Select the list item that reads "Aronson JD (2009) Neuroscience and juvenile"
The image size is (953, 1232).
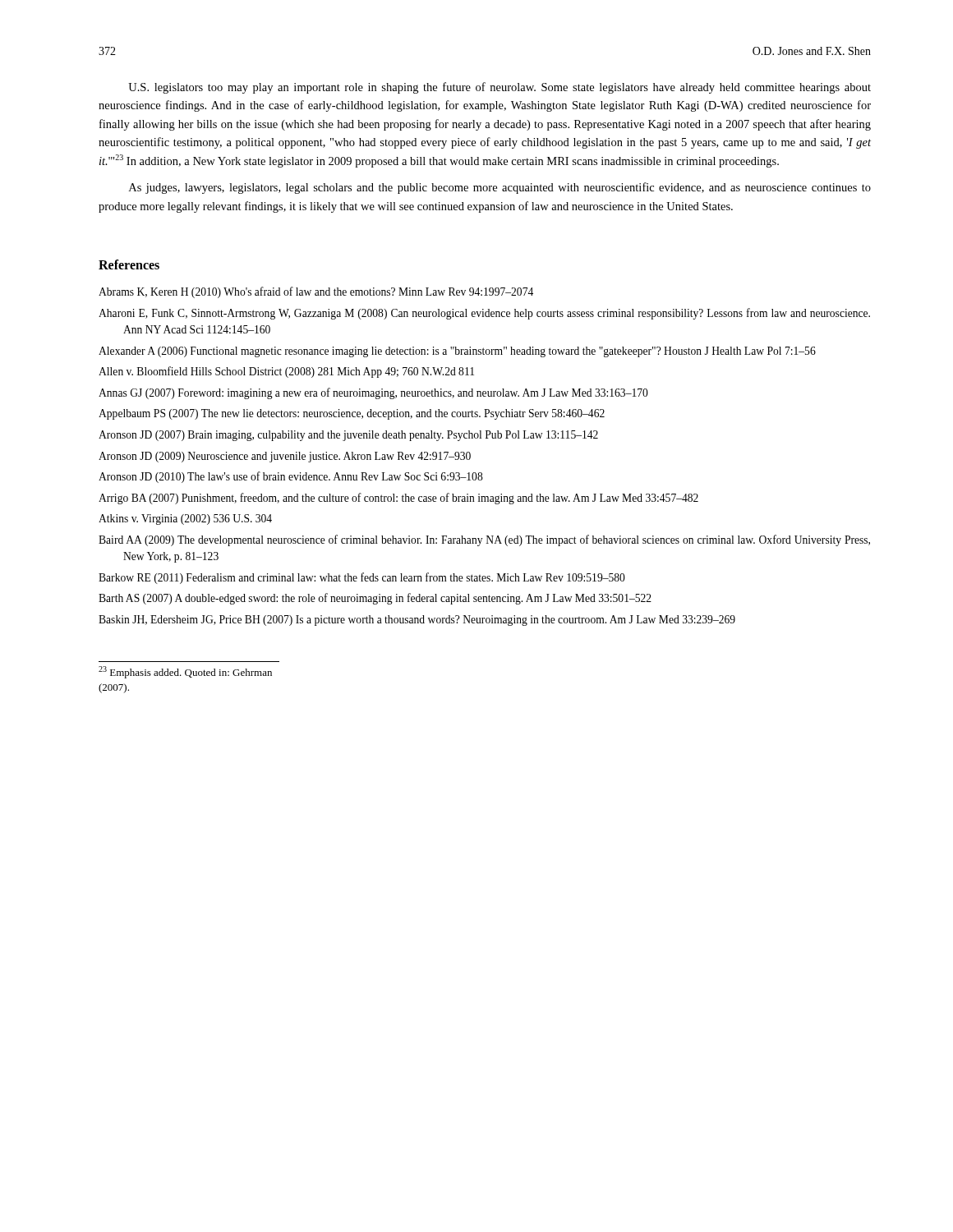pyautogui.click(x=285, y=456)
